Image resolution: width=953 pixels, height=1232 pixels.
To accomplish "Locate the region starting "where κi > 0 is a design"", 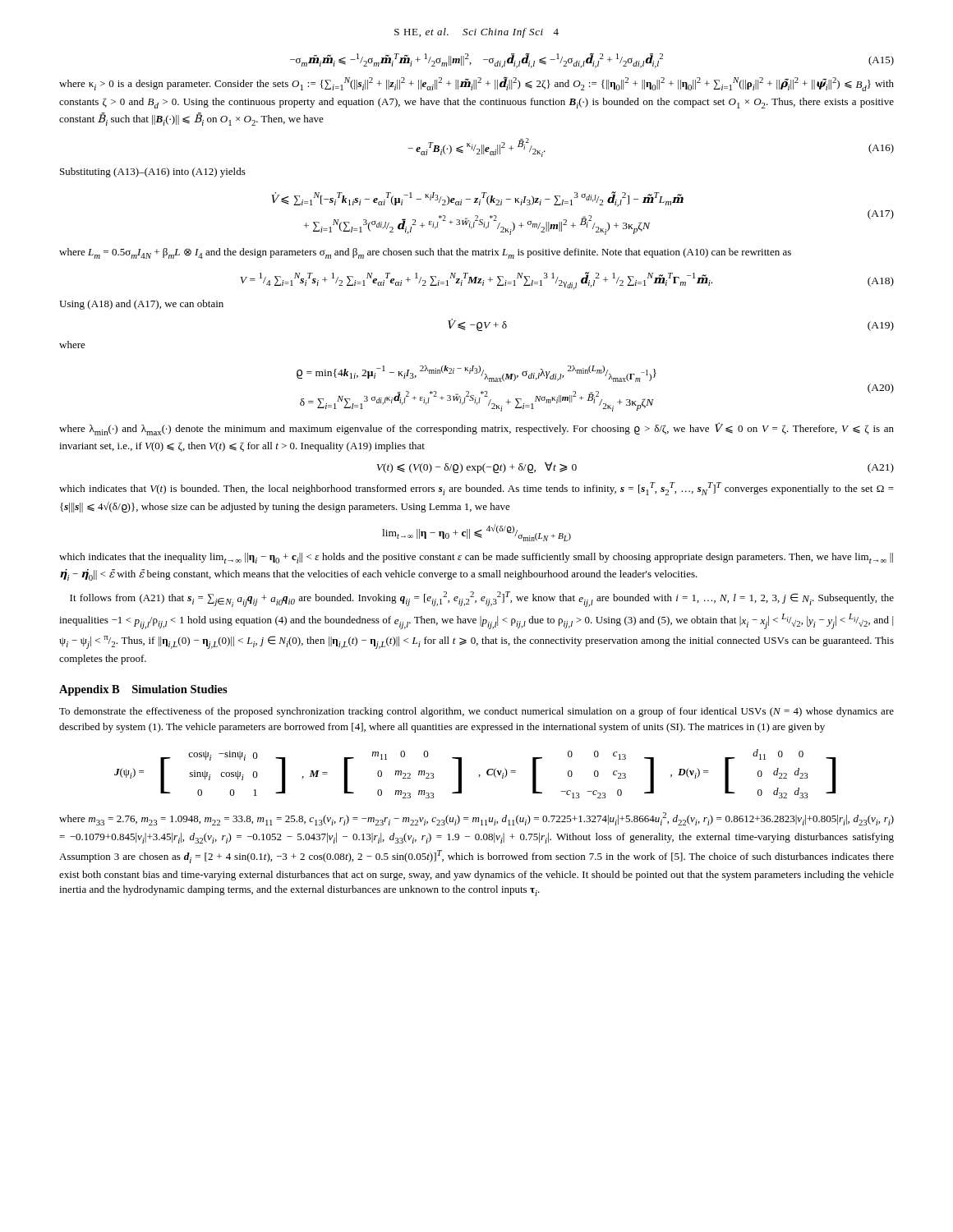I will tap(476, 101).
